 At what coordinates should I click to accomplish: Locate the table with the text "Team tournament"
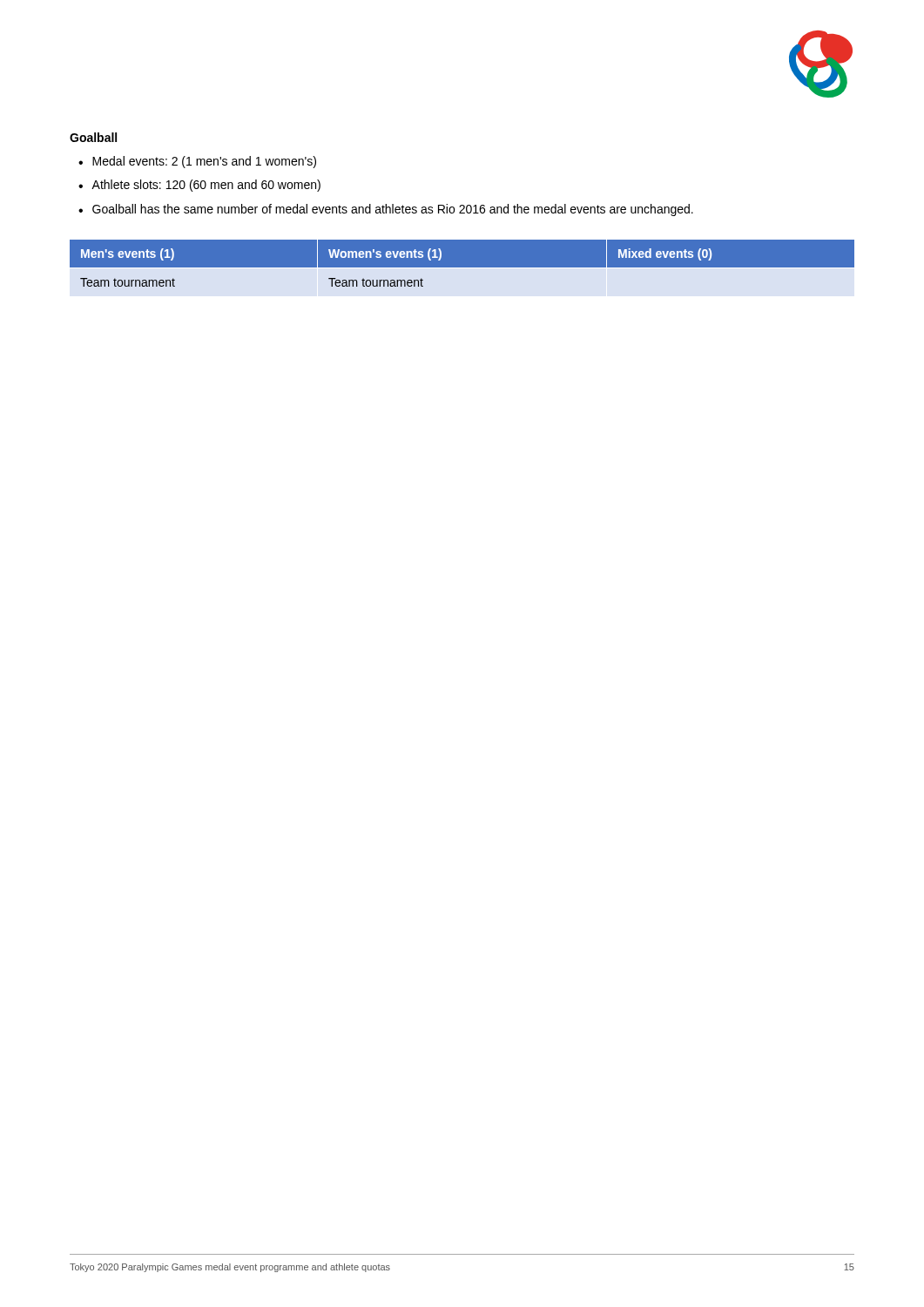click(x=462, y=268)
